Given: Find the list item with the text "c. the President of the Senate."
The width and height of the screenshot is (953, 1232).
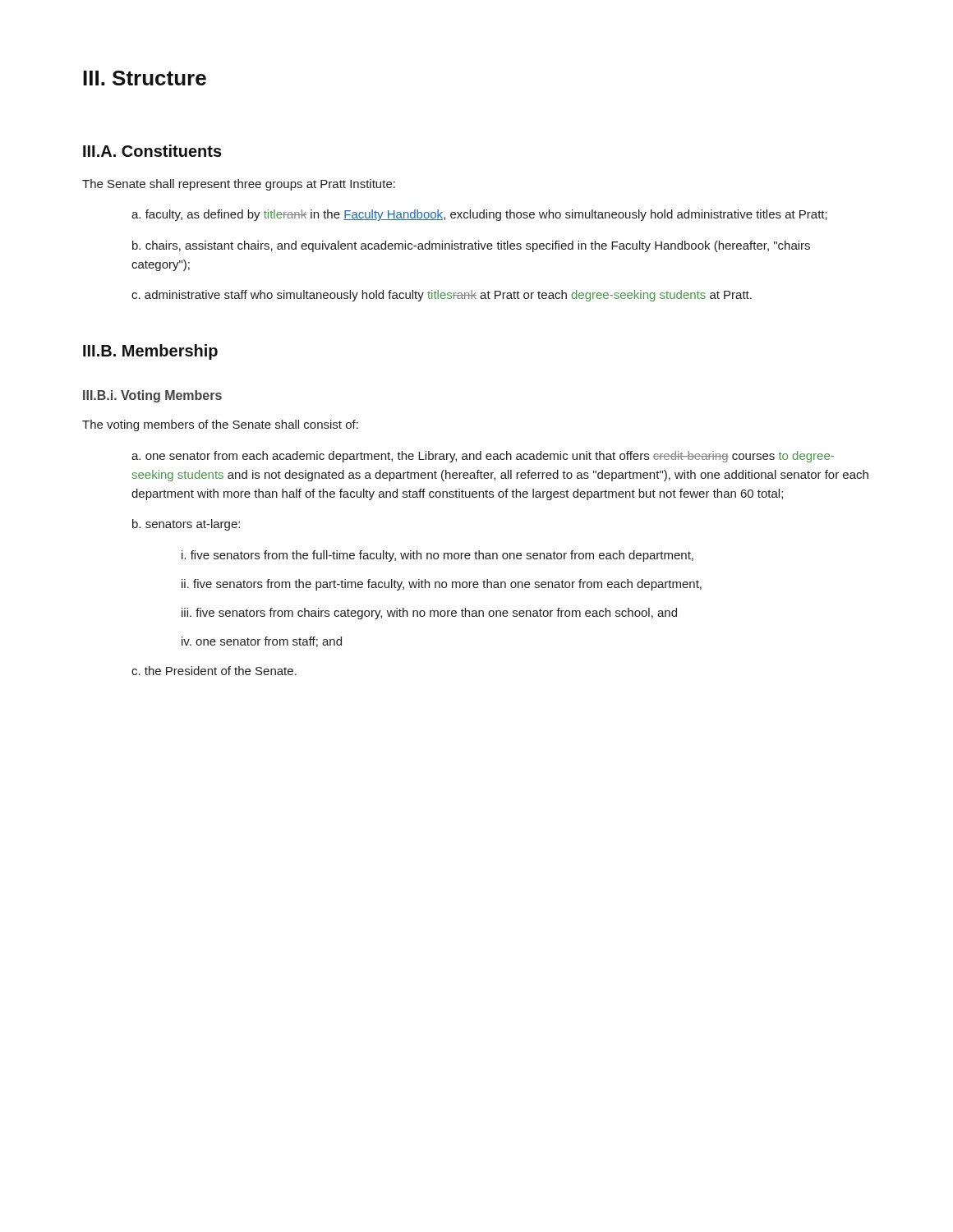Looking at the screenshot, I should tap(214, 670).
